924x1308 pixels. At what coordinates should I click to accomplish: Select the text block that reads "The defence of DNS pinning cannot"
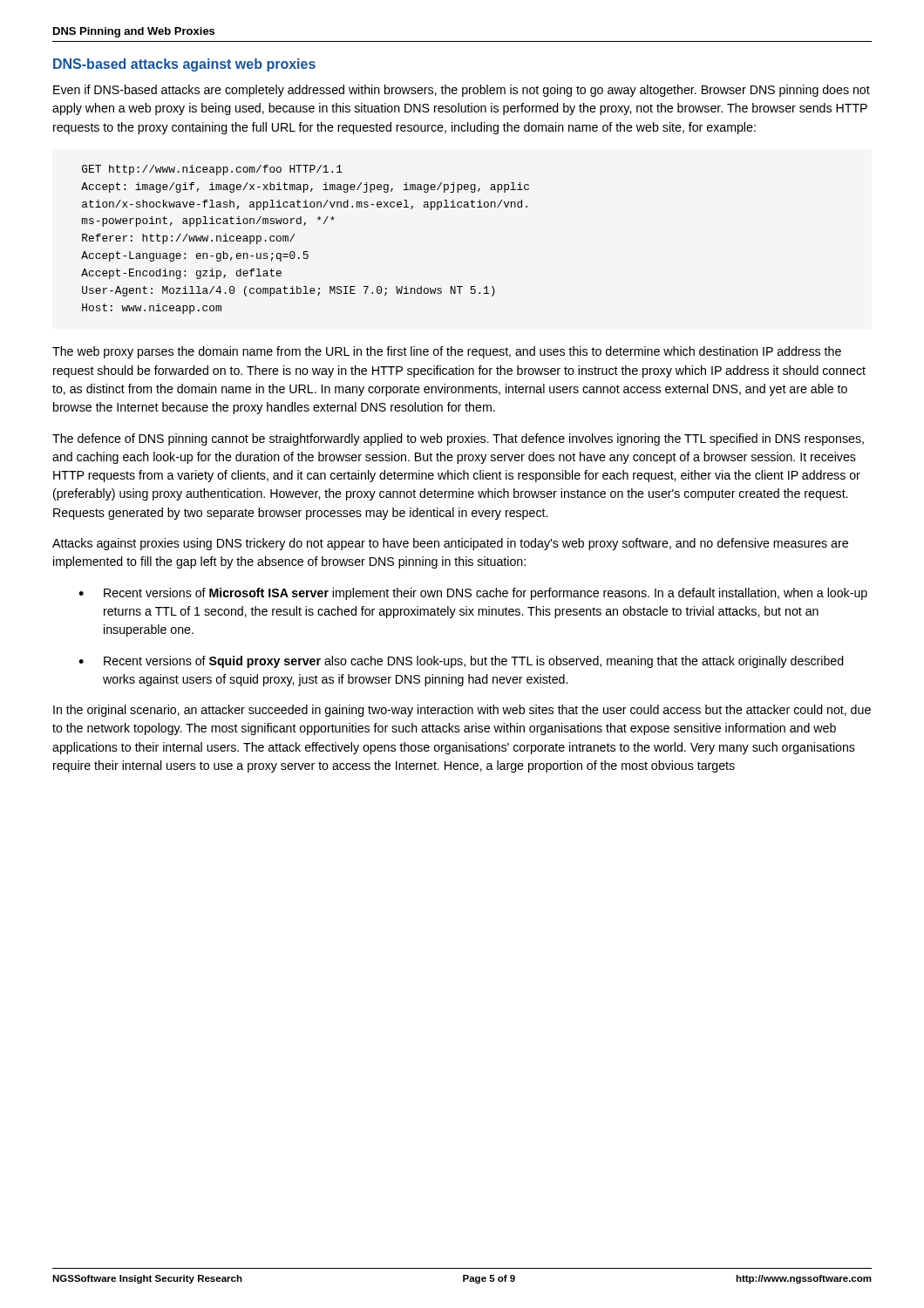[x=458, y=475]
